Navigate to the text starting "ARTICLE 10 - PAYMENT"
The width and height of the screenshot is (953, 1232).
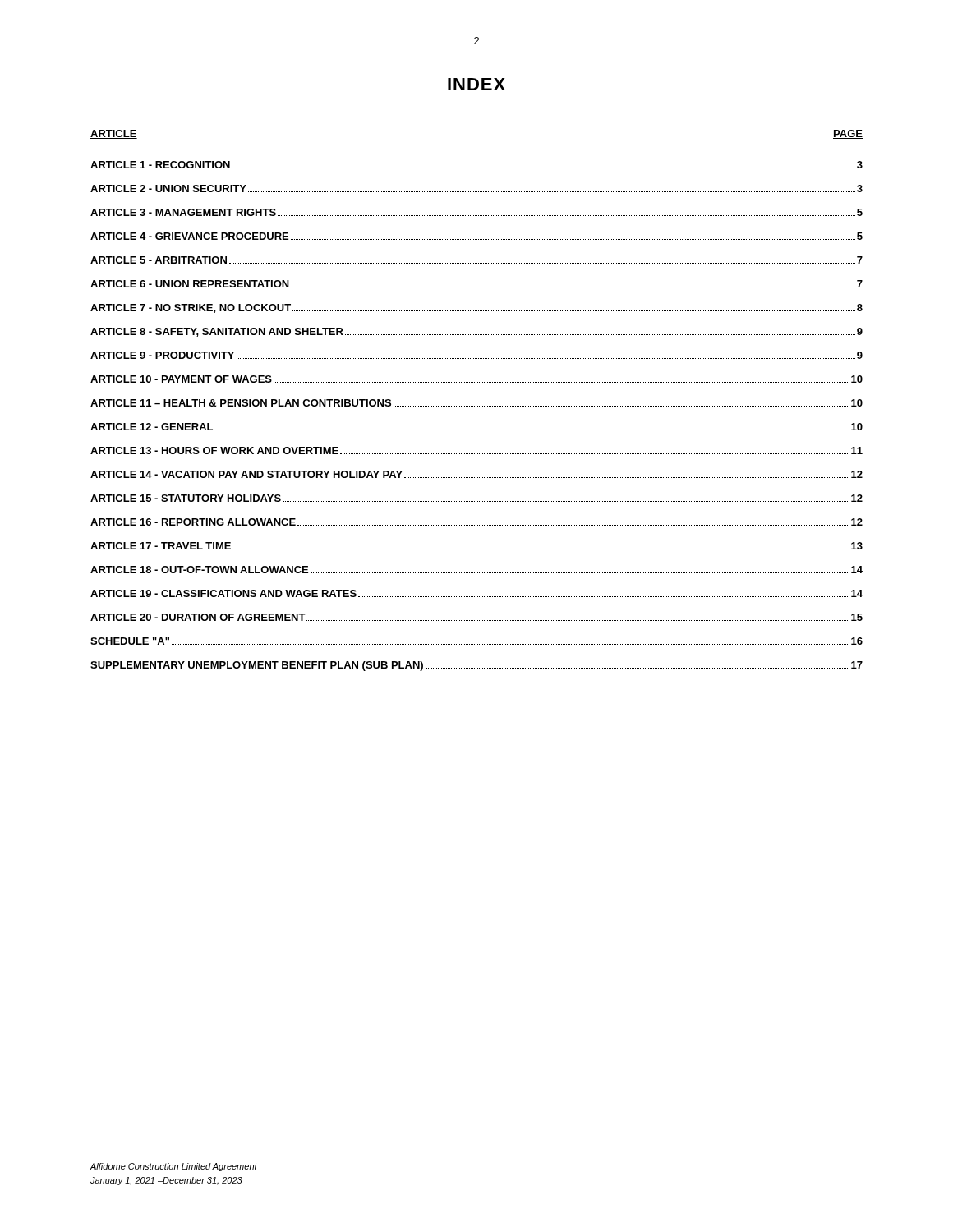tap(476, 379)
